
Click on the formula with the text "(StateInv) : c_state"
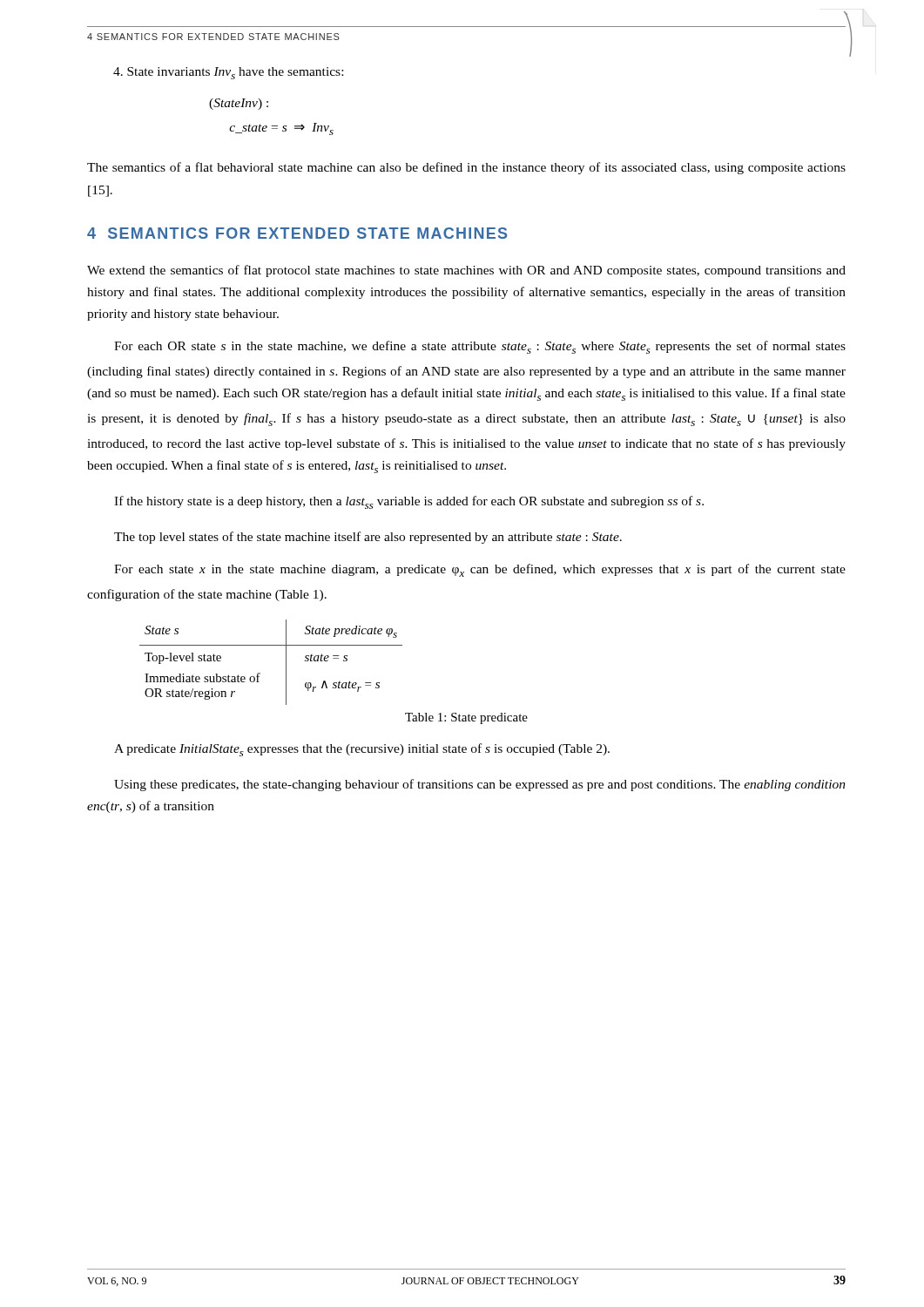pos(271,116)
